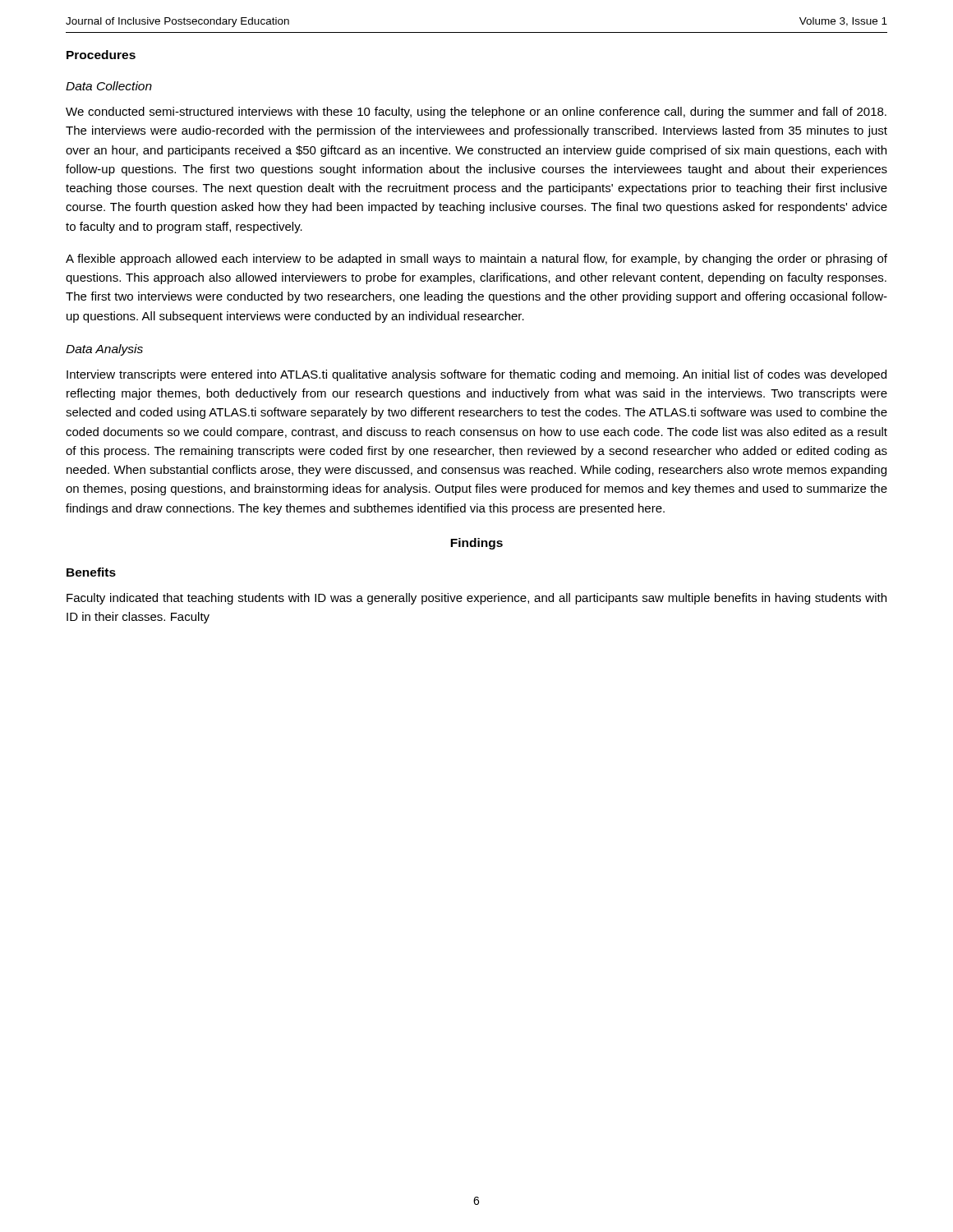
Task: Select the section header that says "Data Analysis"
Action: pyautogui.click(x=104, y=348)
